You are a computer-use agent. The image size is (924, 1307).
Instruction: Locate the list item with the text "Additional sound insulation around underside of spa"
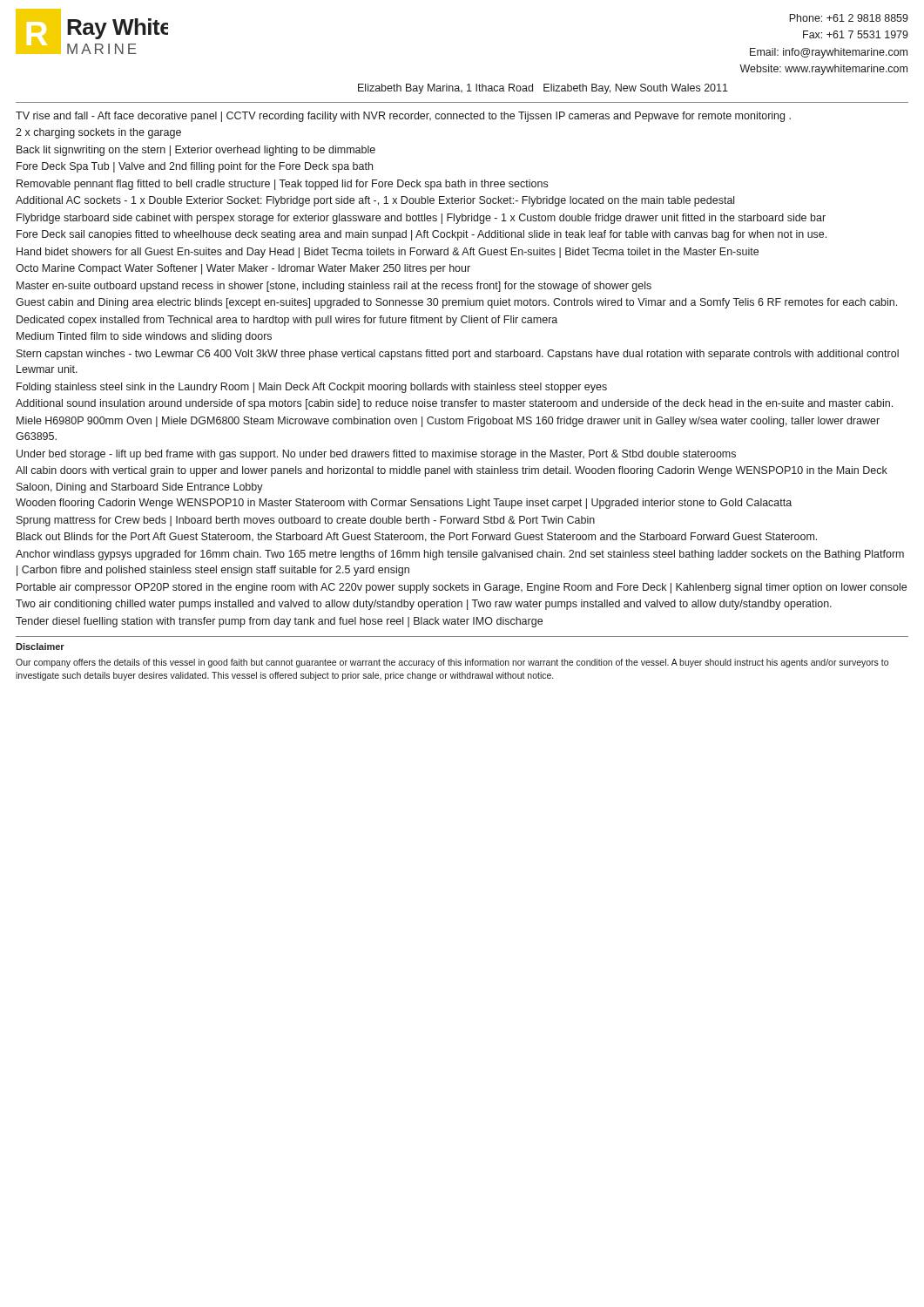(x=455, y=404)
